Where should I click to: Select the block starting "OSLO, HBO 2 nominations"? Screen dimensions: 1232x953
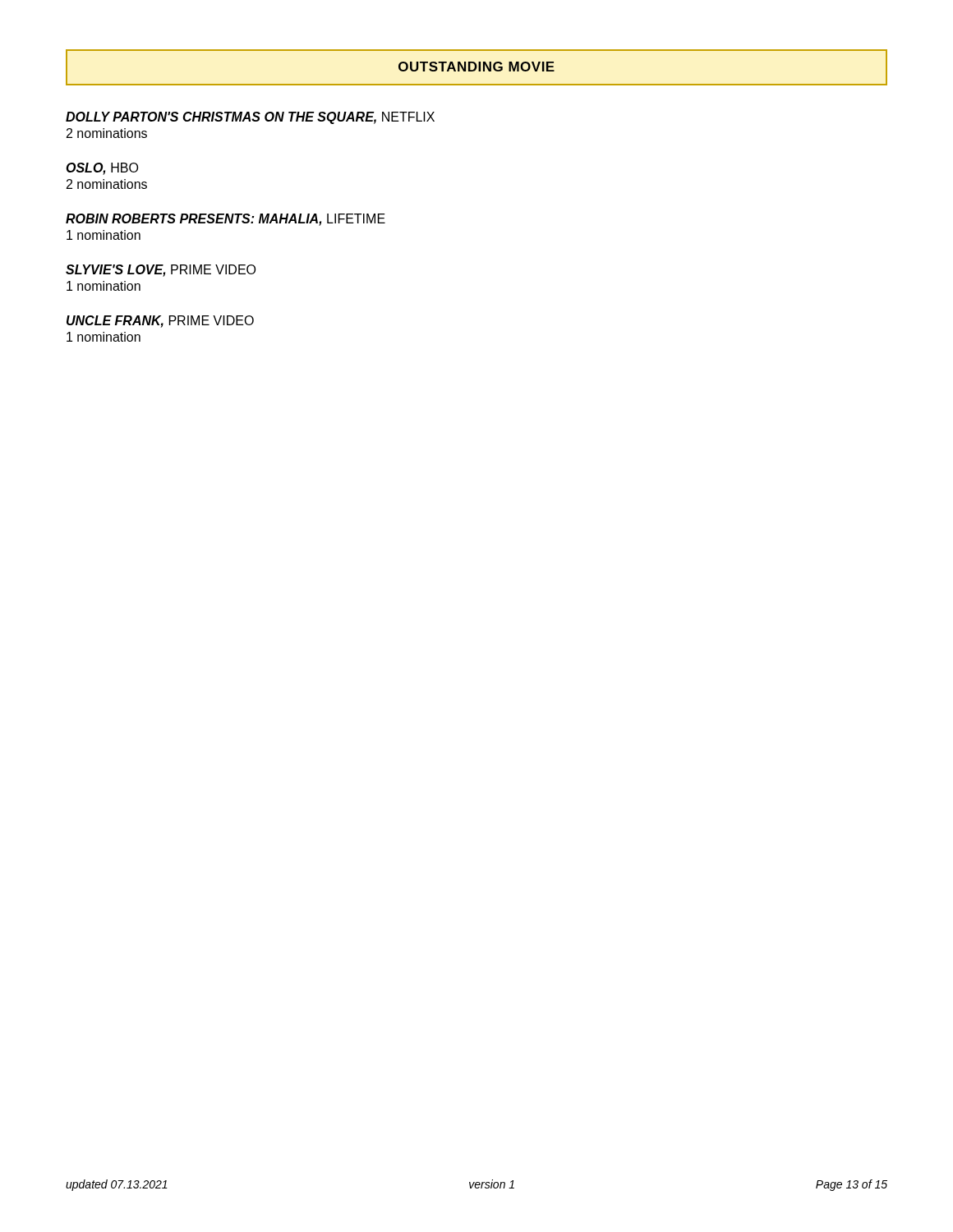(102, 169)
